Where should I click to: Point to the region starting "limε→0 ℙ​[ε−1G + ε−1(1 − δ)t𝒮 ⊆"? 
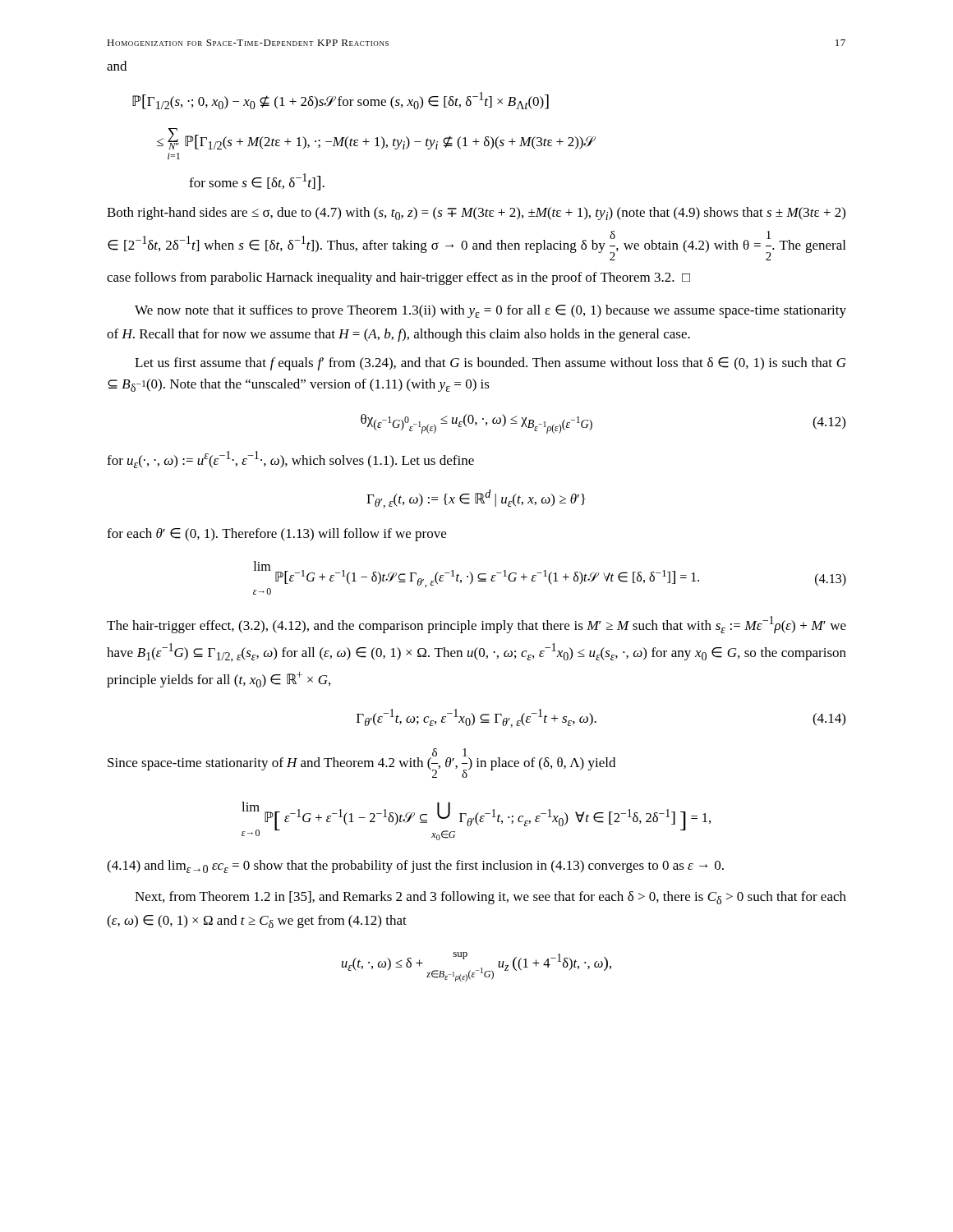click(x=476, y=579)
